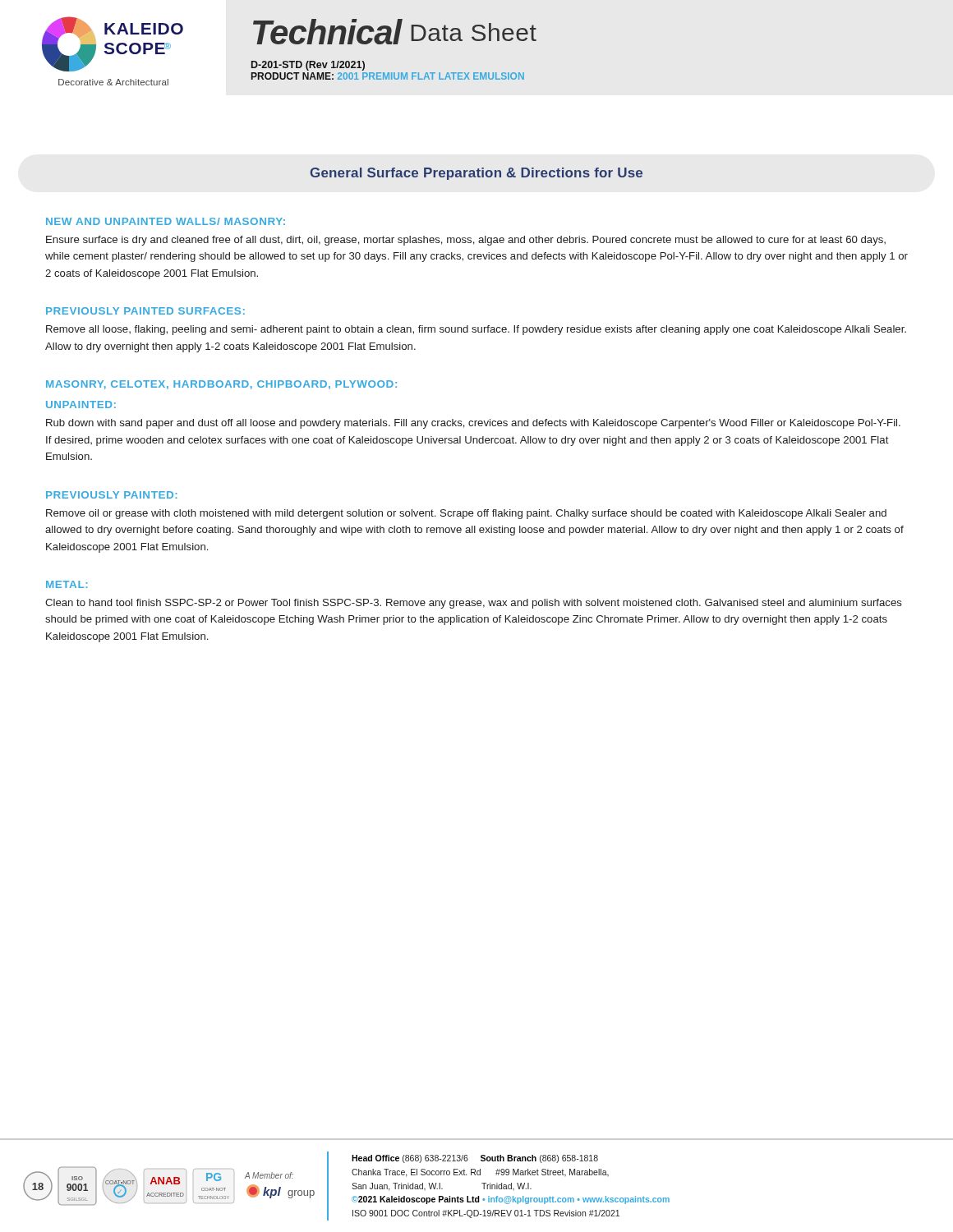Screen dimensions: 1232x953
Task: Click where it says "Technical Data Sheet"
Action: pos(394,33)
